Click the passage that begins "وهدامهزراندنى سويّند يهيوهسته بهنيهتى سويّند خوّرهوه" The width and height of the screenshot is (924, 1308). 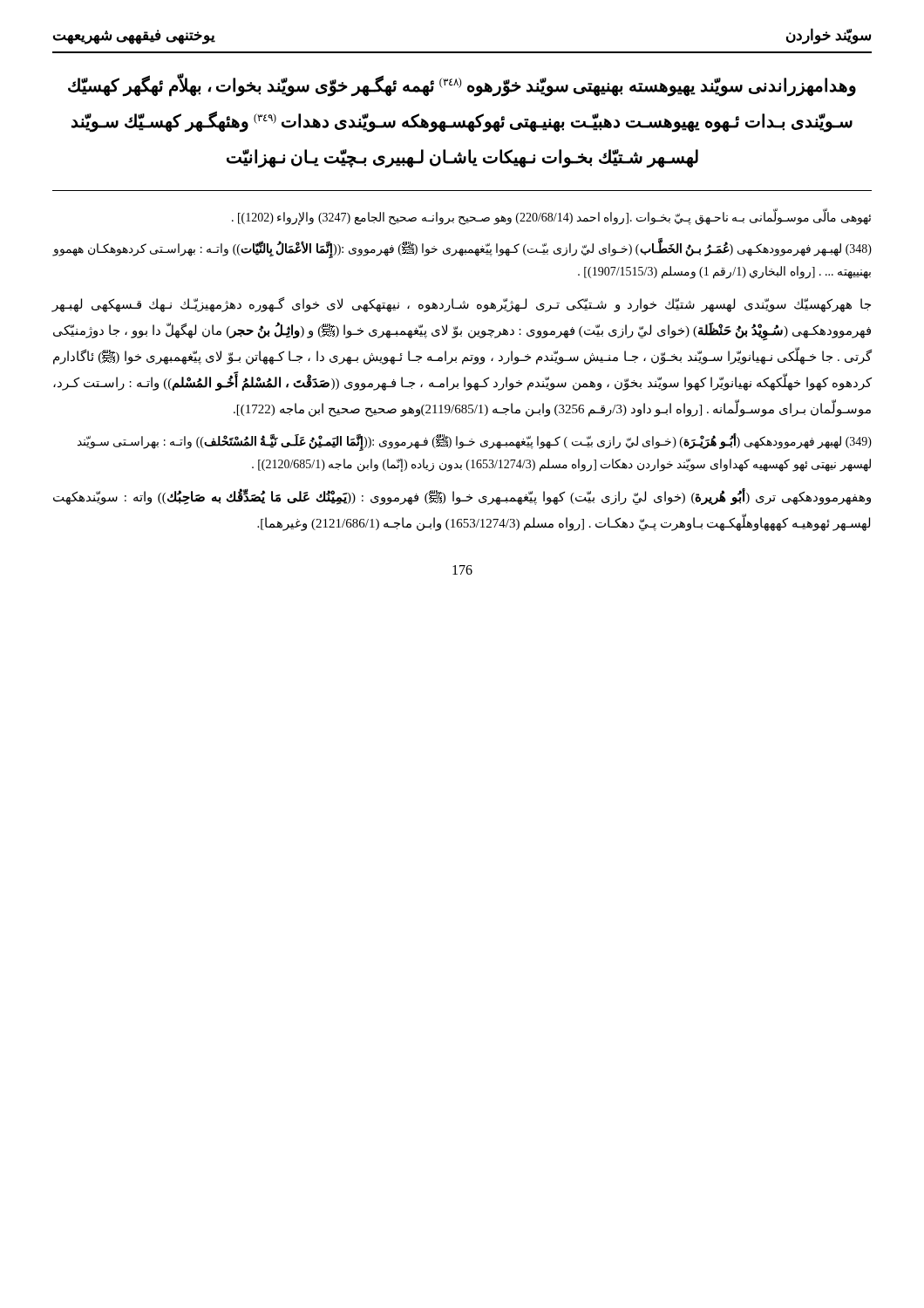[462, 121]
